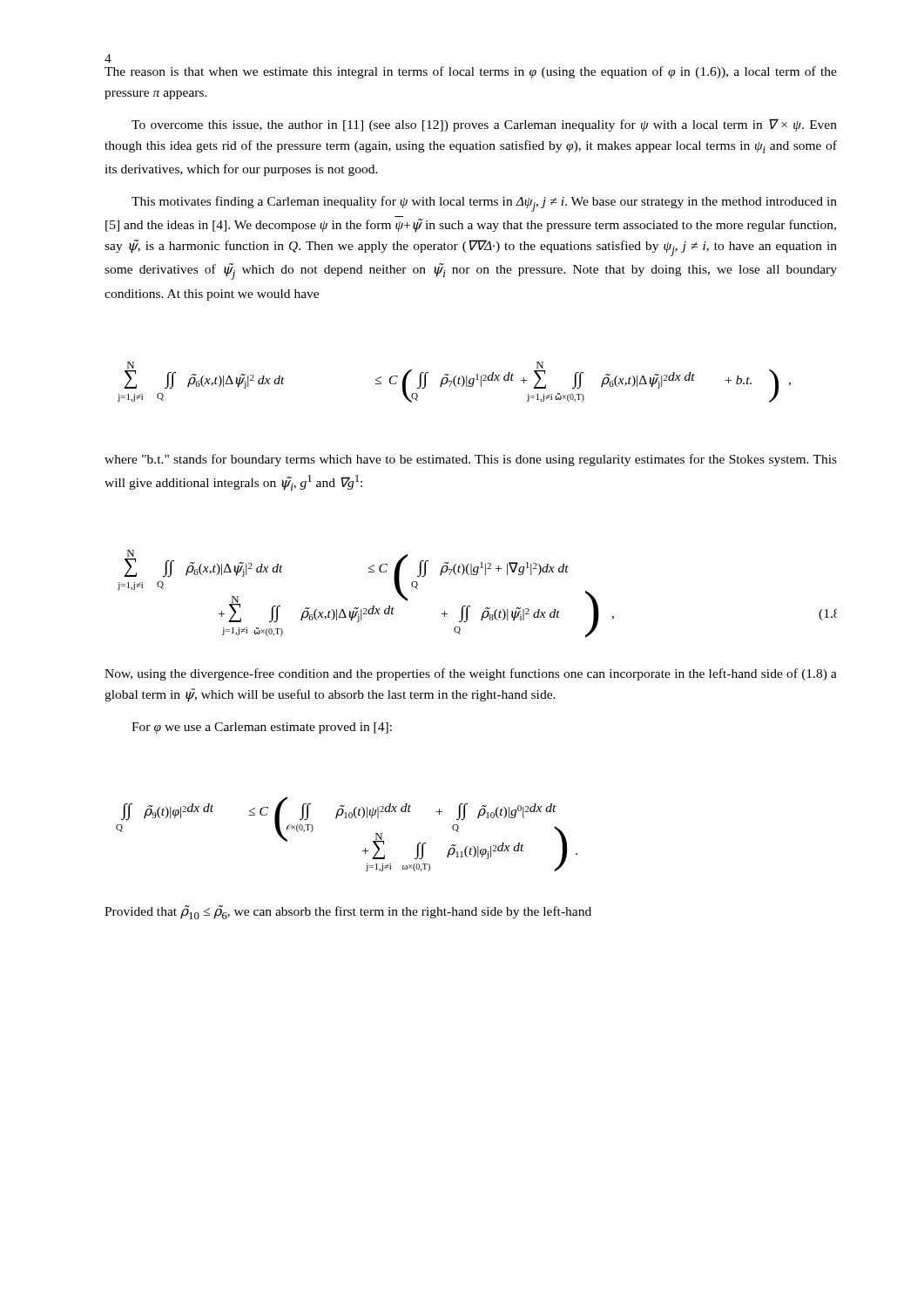Click on the text starting "∫∫ Q ρ̃9(t)|φ|2dx dt ≤"
This screenshot has width=924, height=1307.
point(471,820)
